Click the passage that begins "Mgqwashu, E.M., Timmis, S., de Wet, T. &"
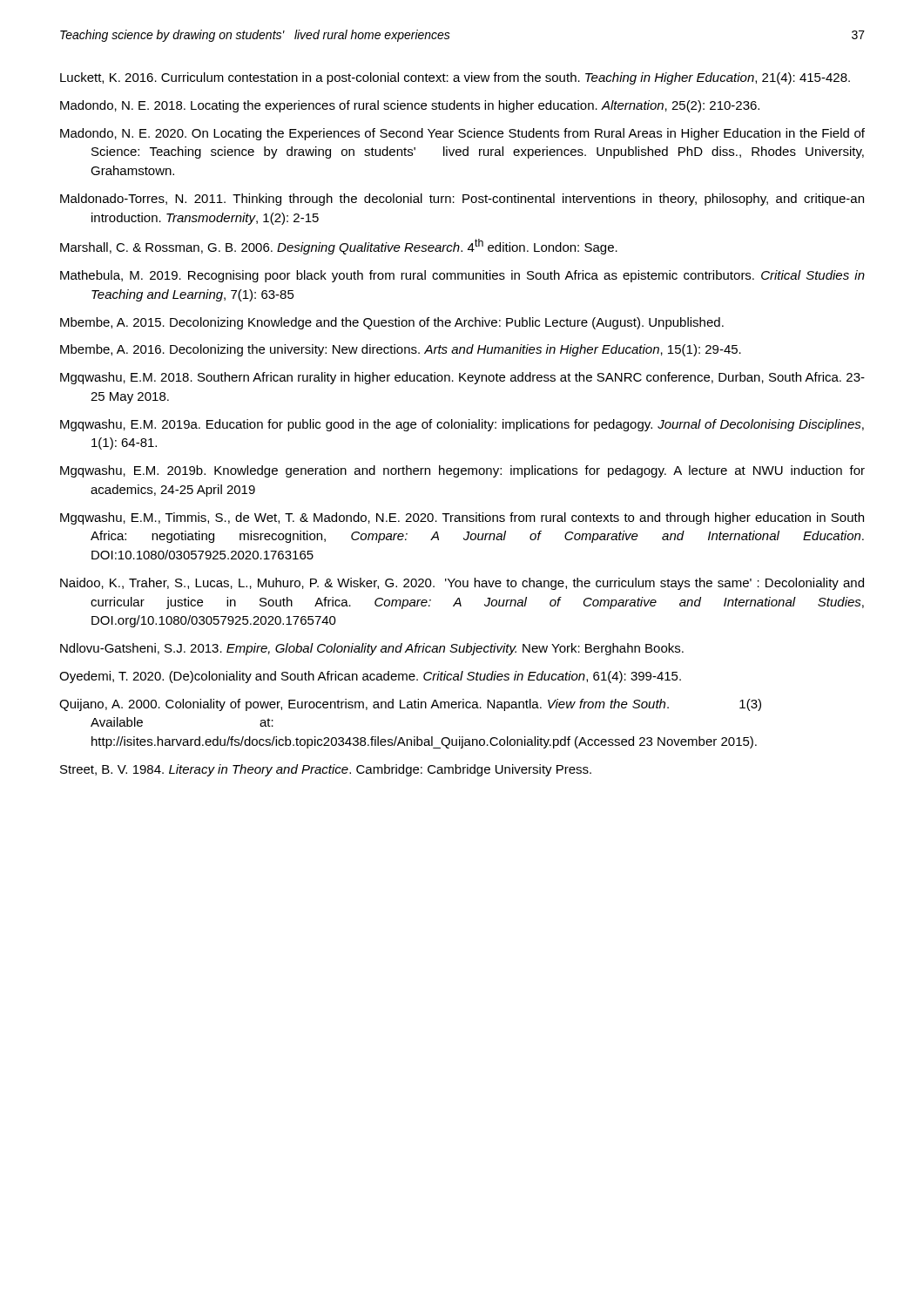Image resolution: width=924 pixels, height=1307 pixels. [462, 536]
